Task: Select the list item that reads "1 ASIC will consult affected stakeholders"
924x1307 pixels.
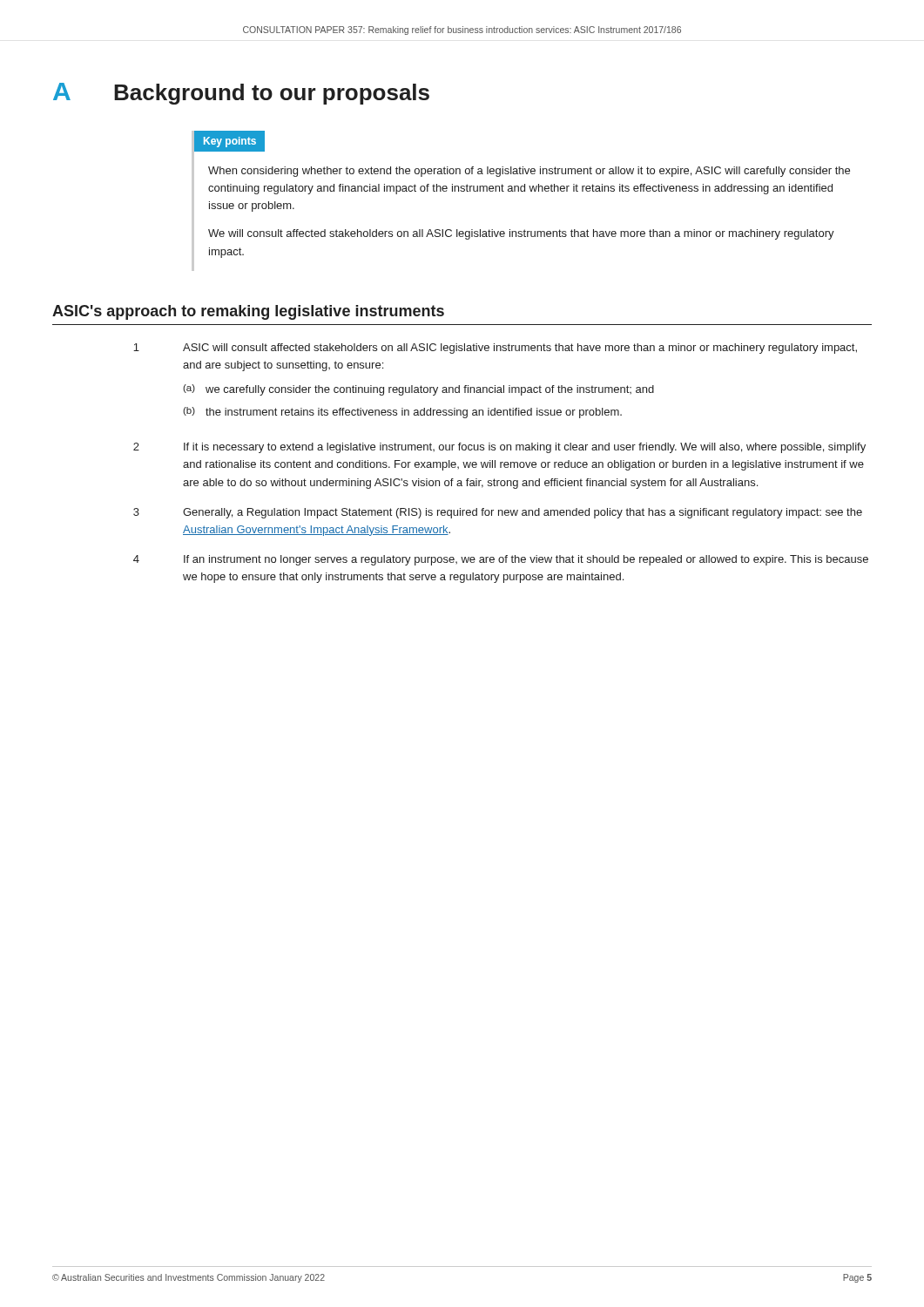Action: point(462,382)
